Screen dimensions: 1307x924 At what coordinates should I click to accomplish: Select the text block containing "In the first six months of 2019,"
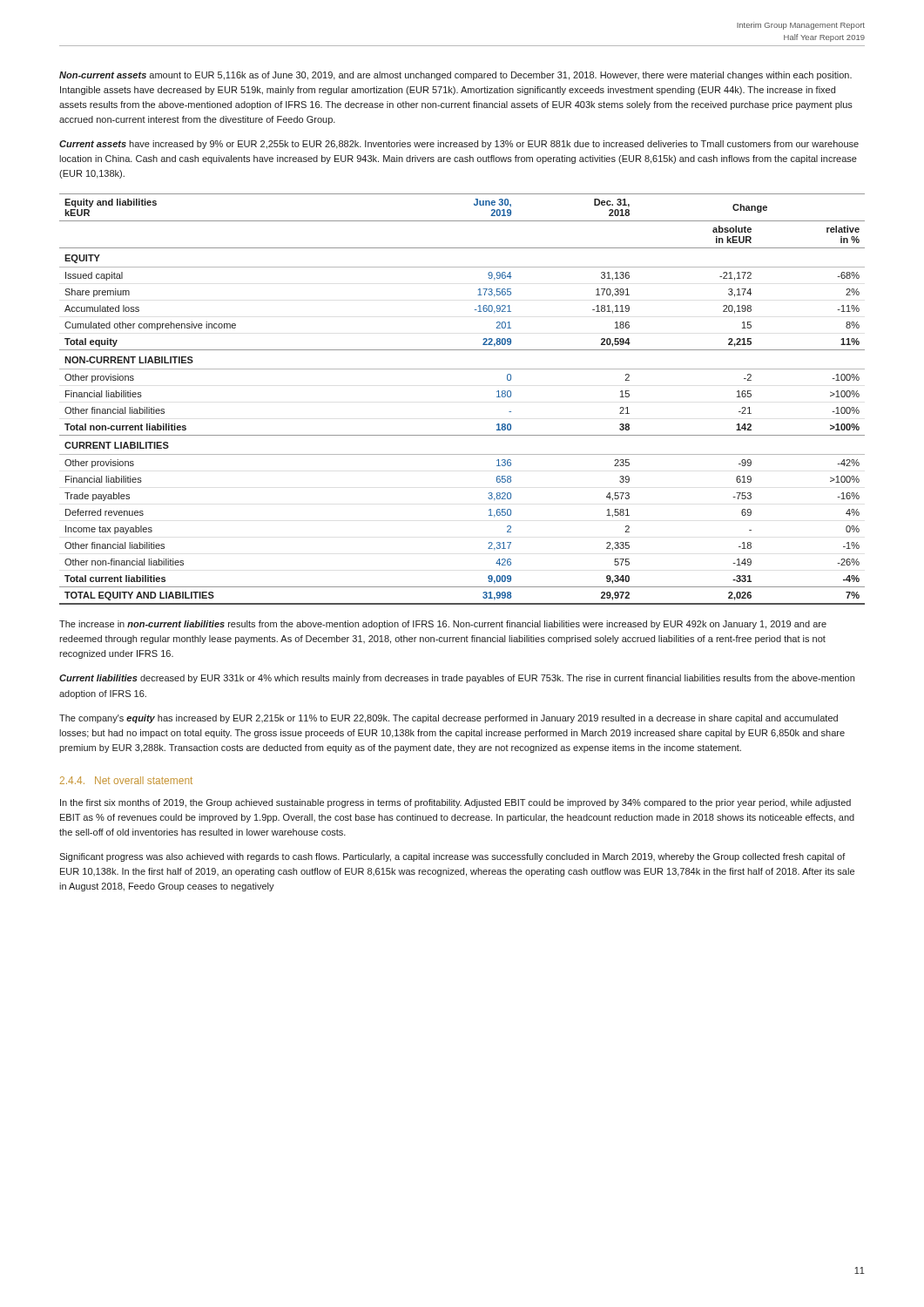click(x=457, y=817)
